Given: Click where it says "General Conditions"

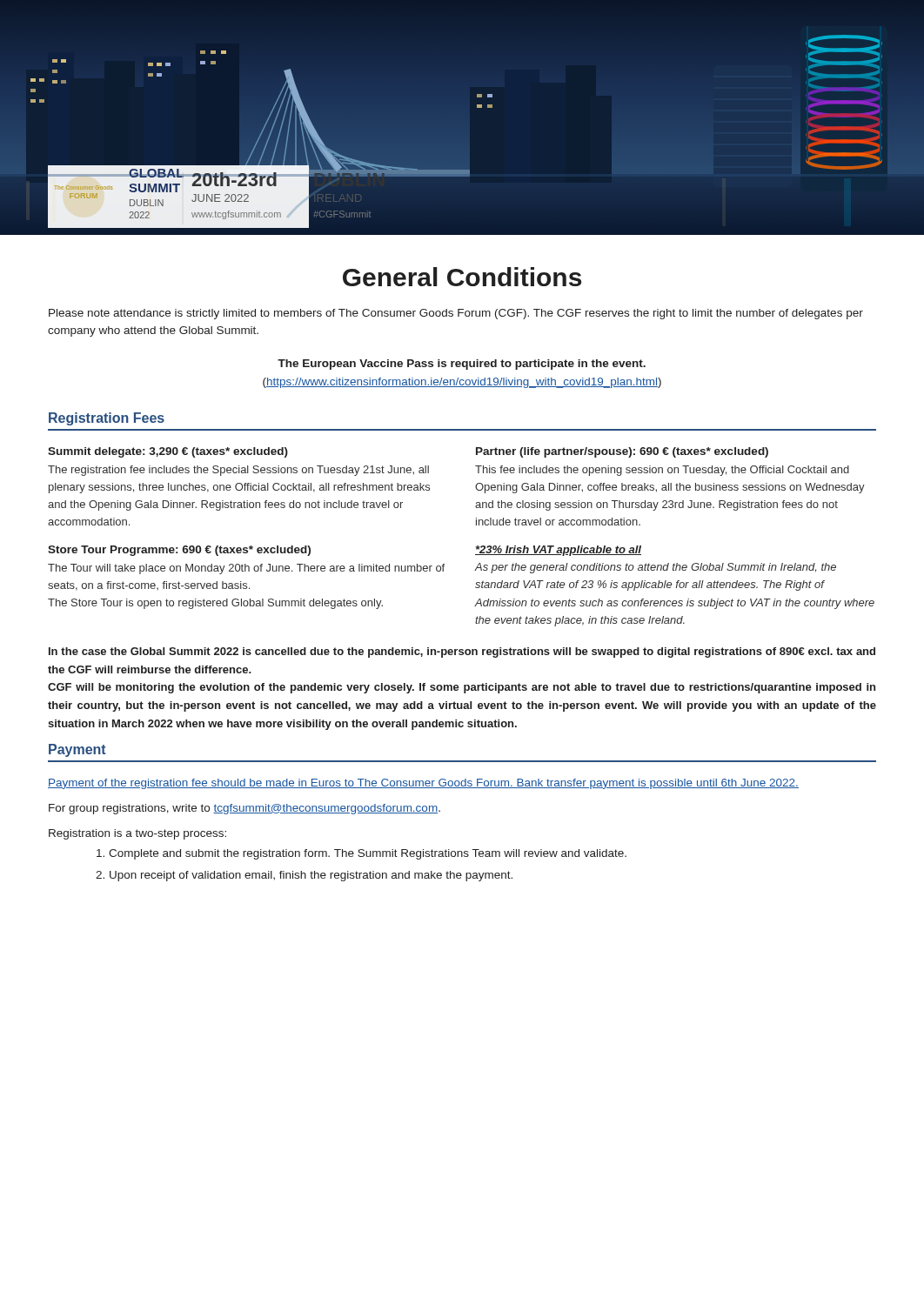Looking at the screenshot, I should pyautogui.click(x=462, y=277).
